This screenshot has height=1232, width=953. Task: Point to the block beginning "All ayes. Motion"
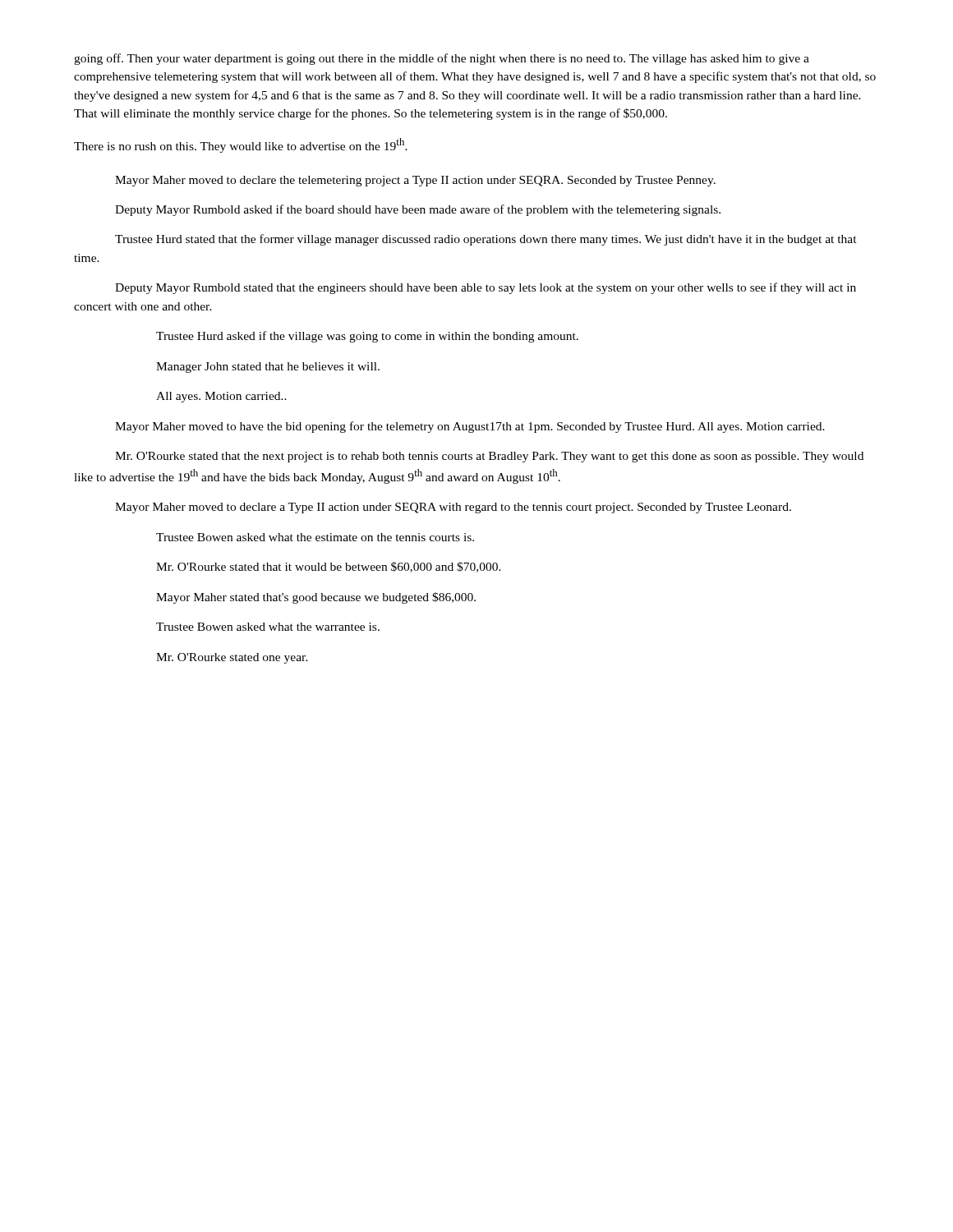(222, 396)
